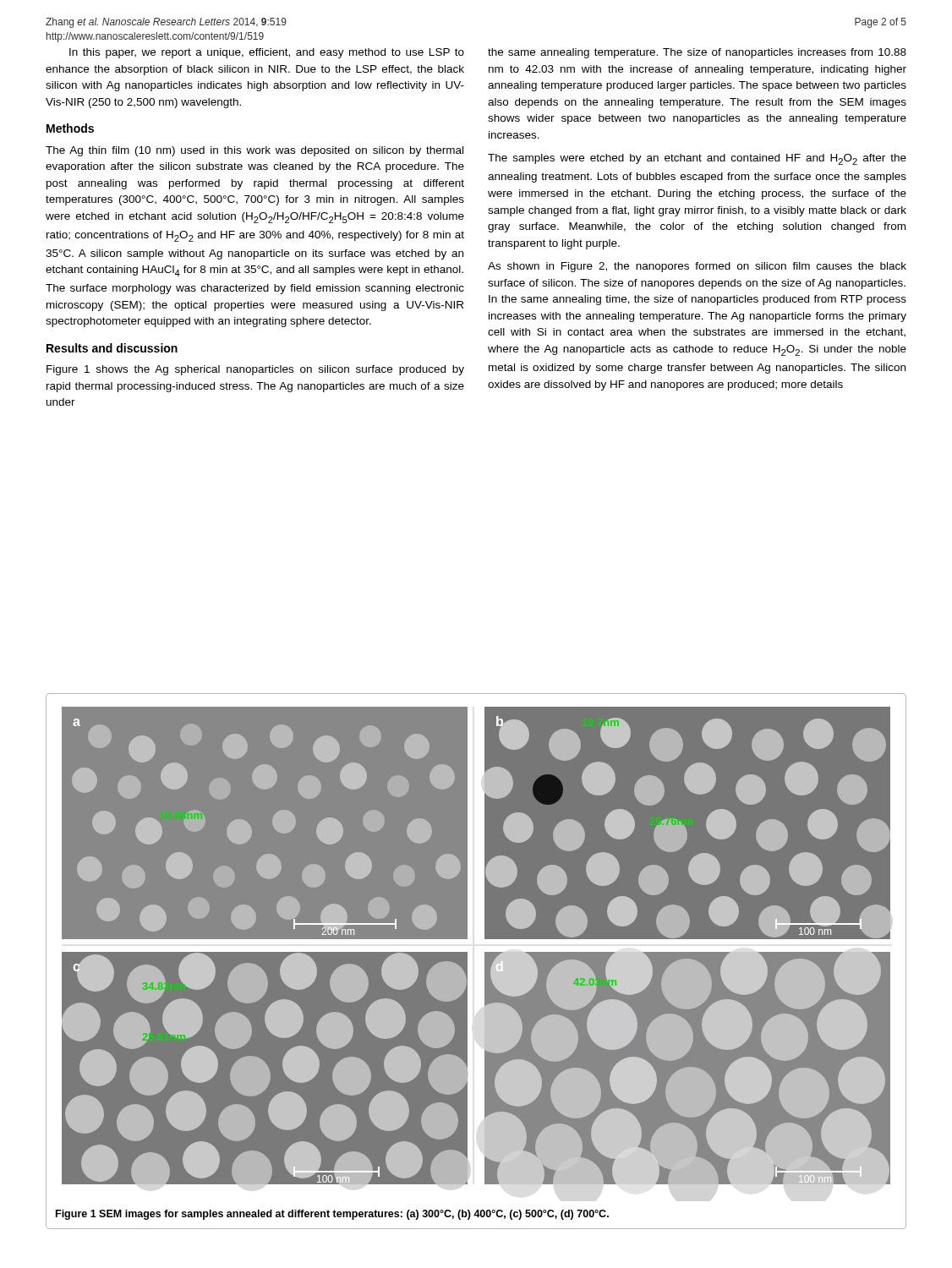Find the text block containing "Figure 1 shows the Ag spherical nanoparticles"
The image size is (952, 1268).
[x=255, y=386]
